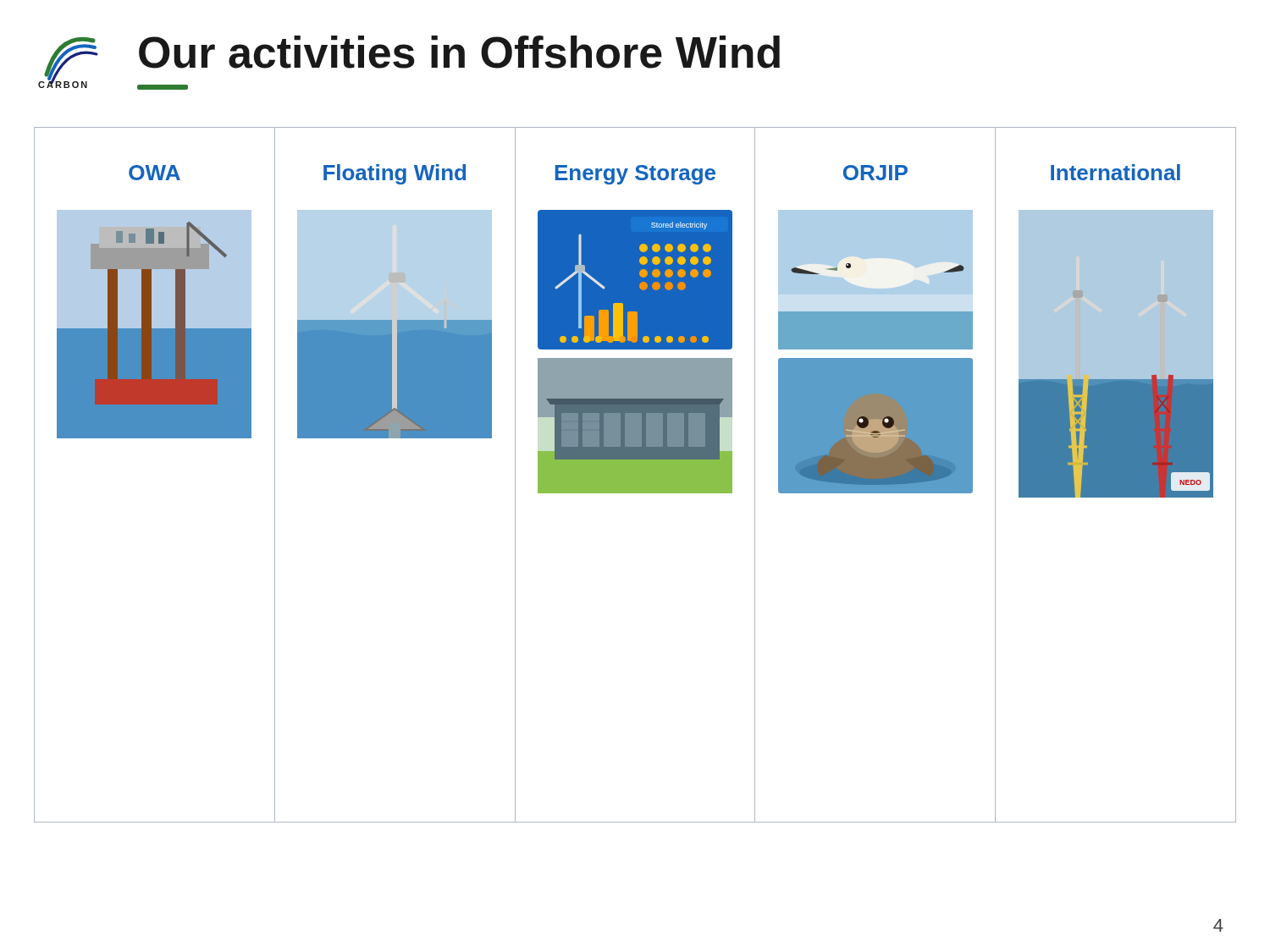Locate the title that says "Our activities in Offshore Wind"
Image resolution: width=1270 pixels, height=952 pixels.
coord(460,53)
